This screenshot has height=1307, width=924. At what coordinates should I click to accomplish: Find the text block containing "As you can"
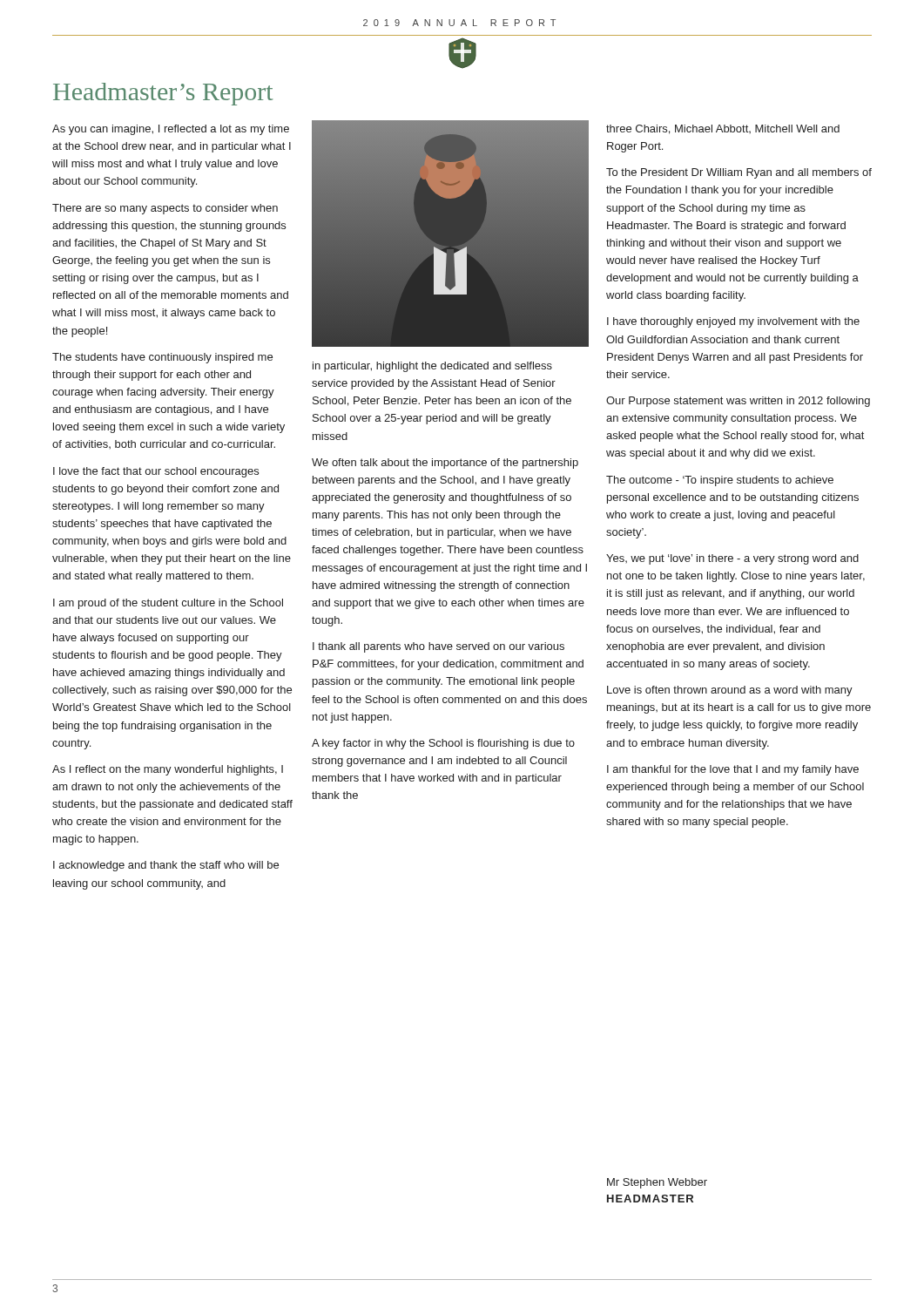tap(173, 506)
